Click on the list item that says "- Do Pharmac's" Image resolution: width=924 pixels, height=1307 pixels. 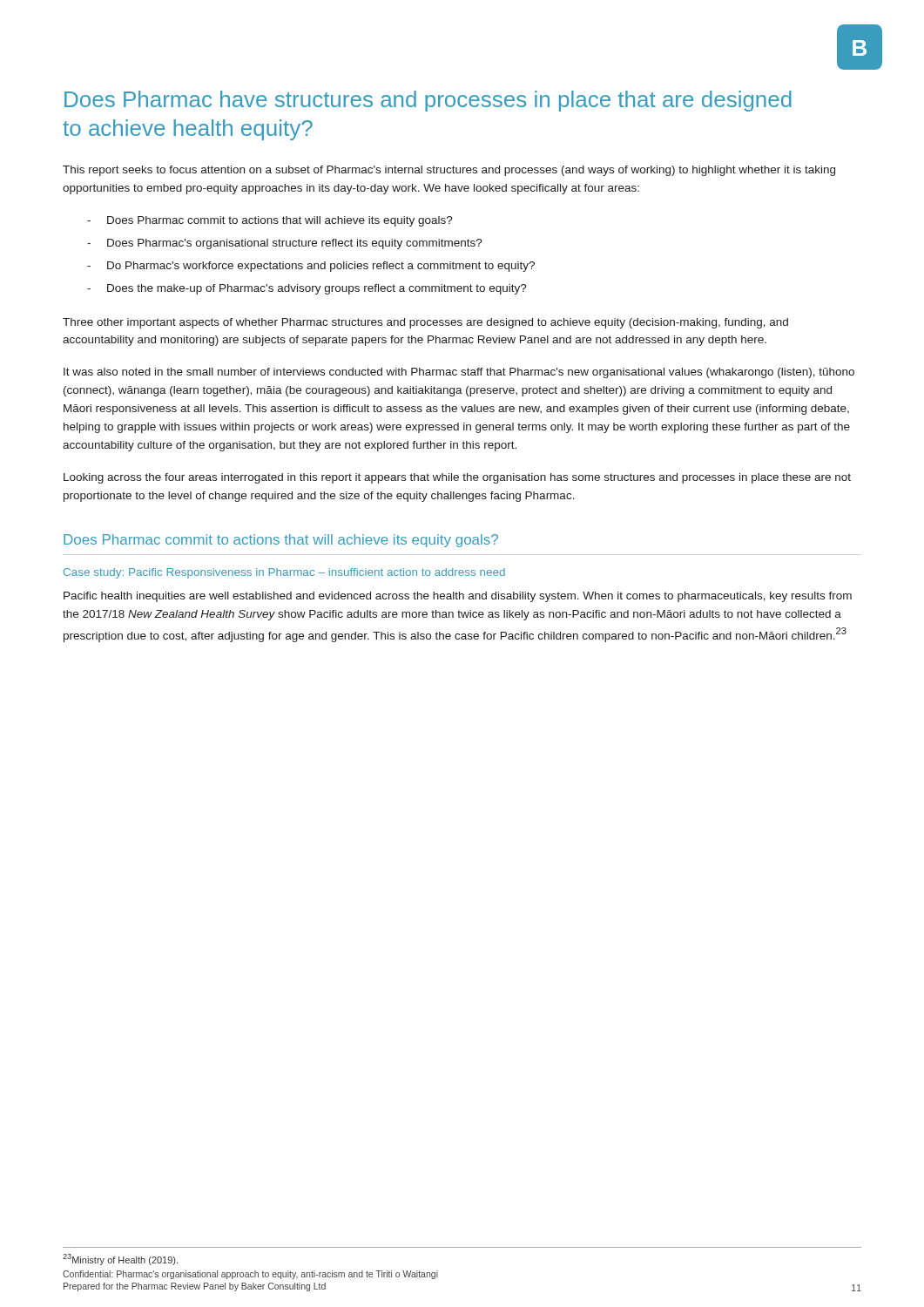pyautogui.click(x=462, y=266)
